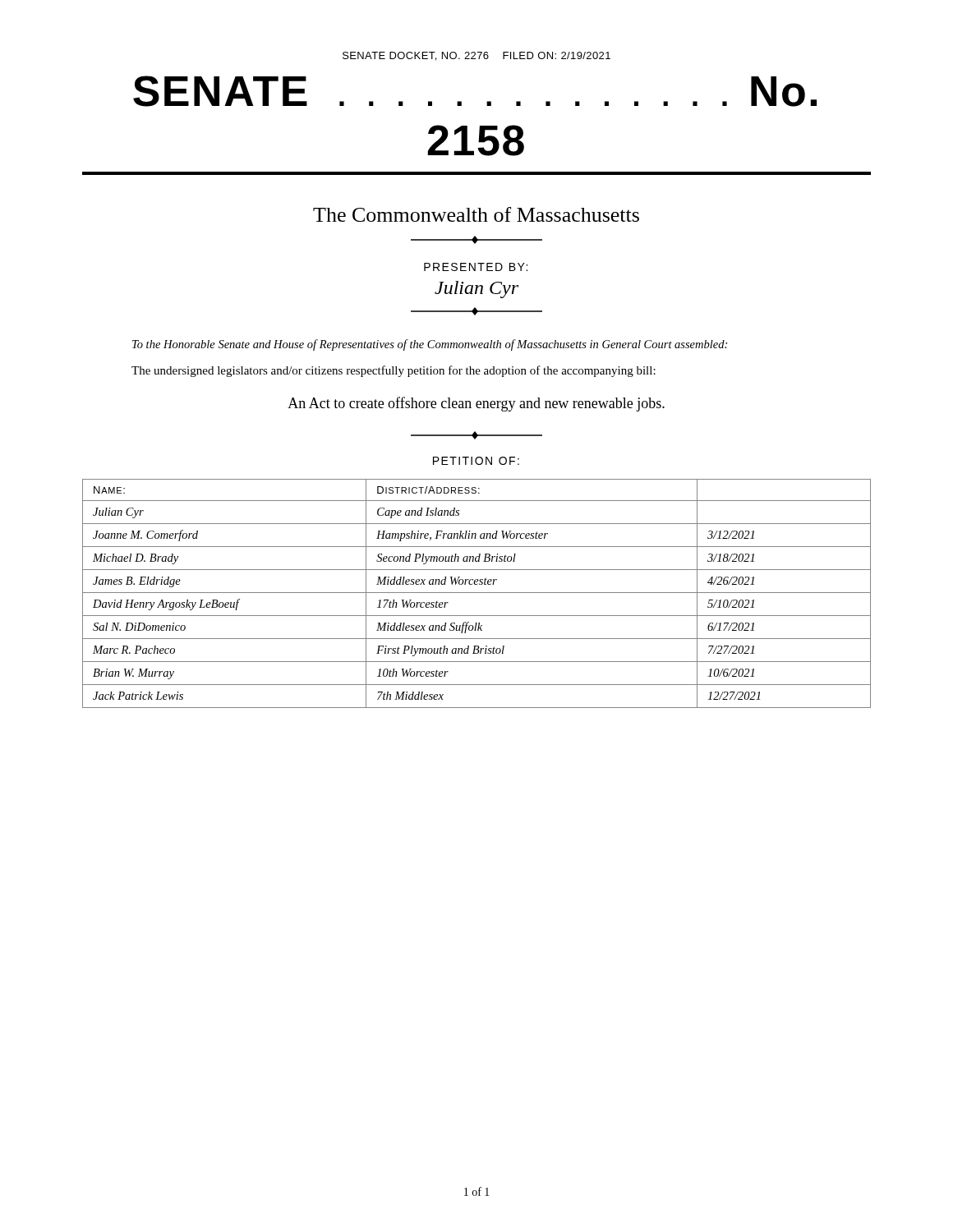Screen dimensions: 1232x953
Task: Select the element starting "To the Honorable Senate and House"
Action: click(430, 344)
